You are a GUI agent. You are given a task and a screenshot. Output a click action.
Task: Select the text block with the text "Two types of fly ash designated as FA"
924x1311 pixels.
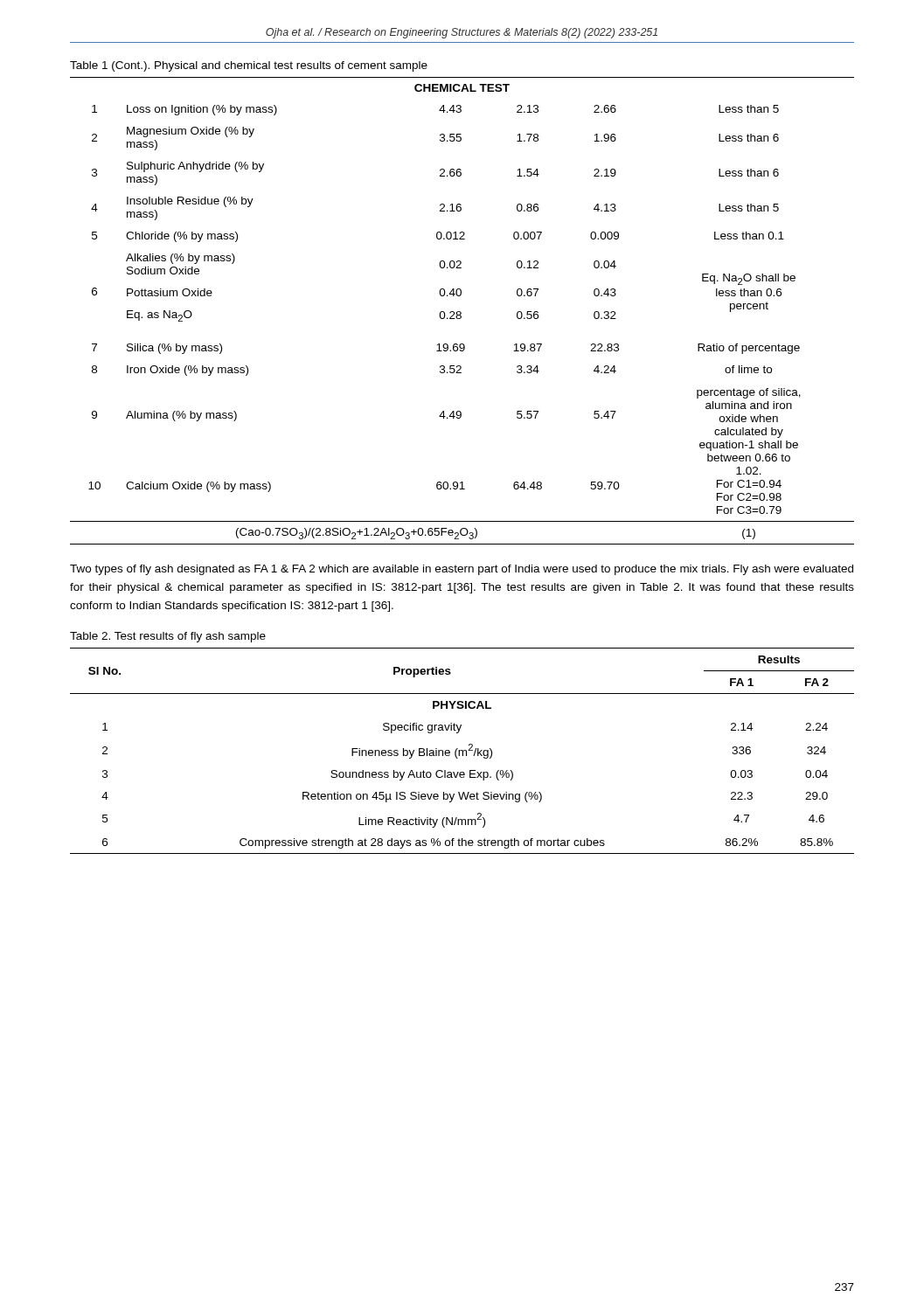[462, 587]
